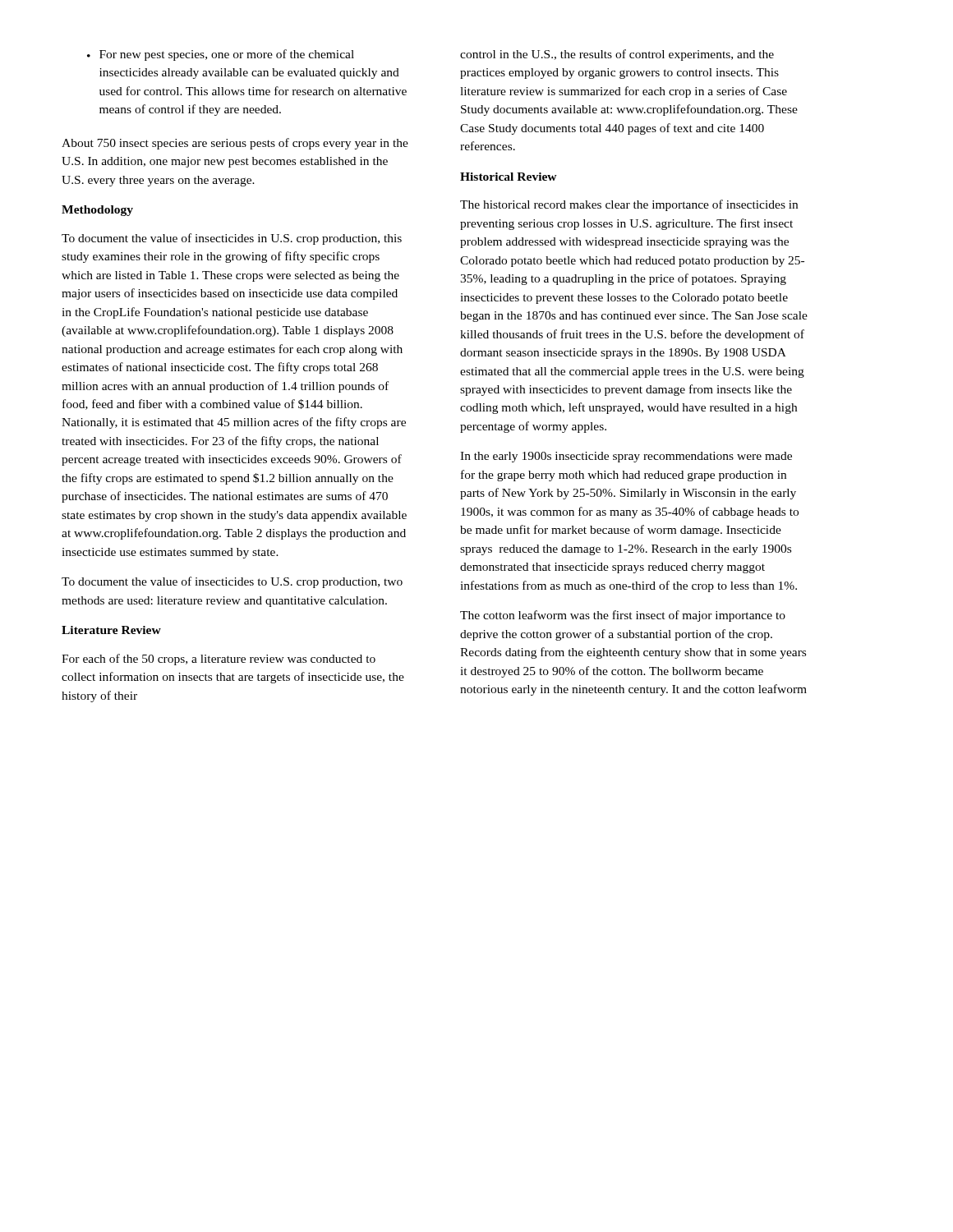Click on the text block that says "For each of"

click(x=236, y=677)
